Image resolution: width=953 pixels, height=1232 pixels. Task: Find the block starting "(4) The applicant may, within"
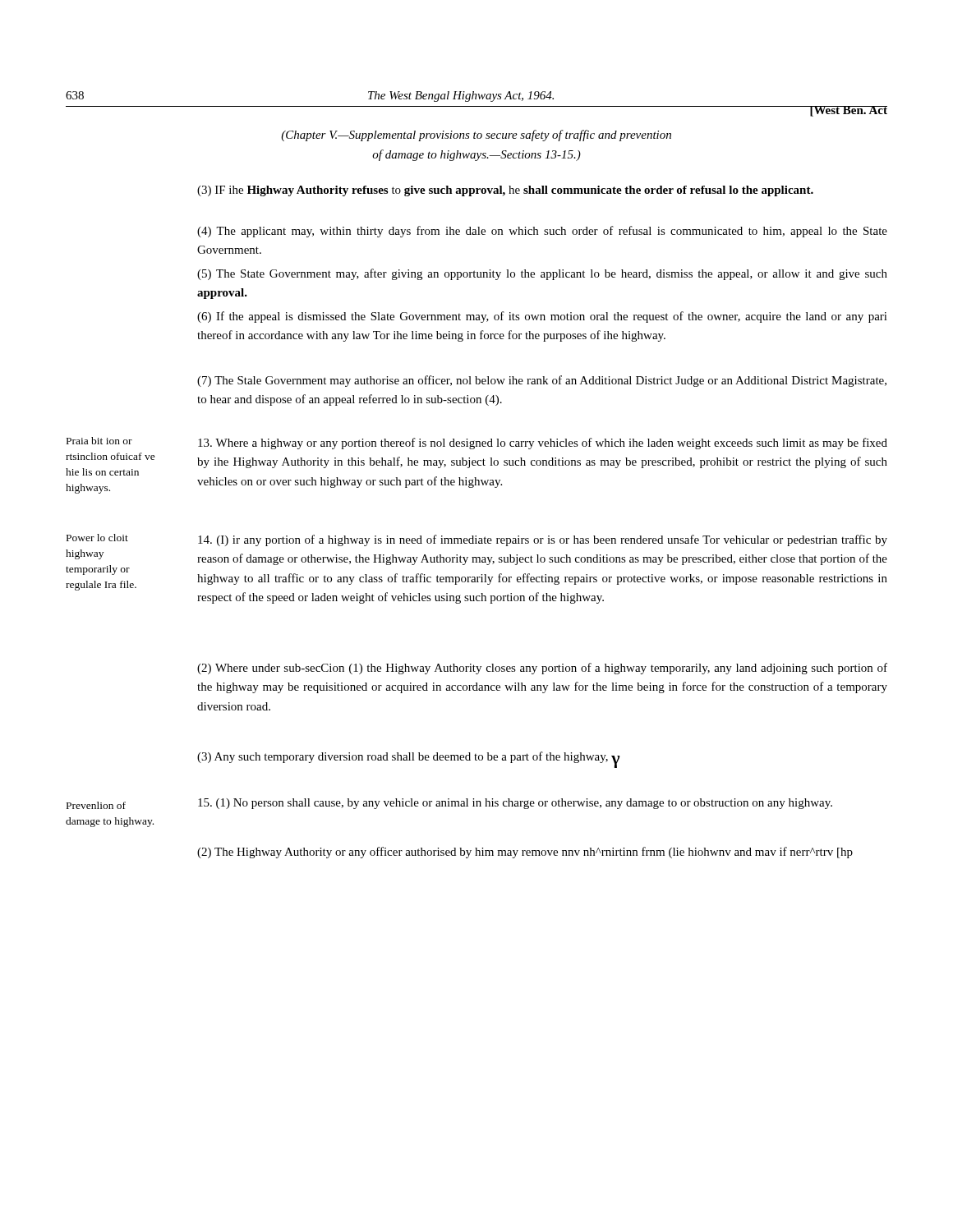[x=542, y=241]
